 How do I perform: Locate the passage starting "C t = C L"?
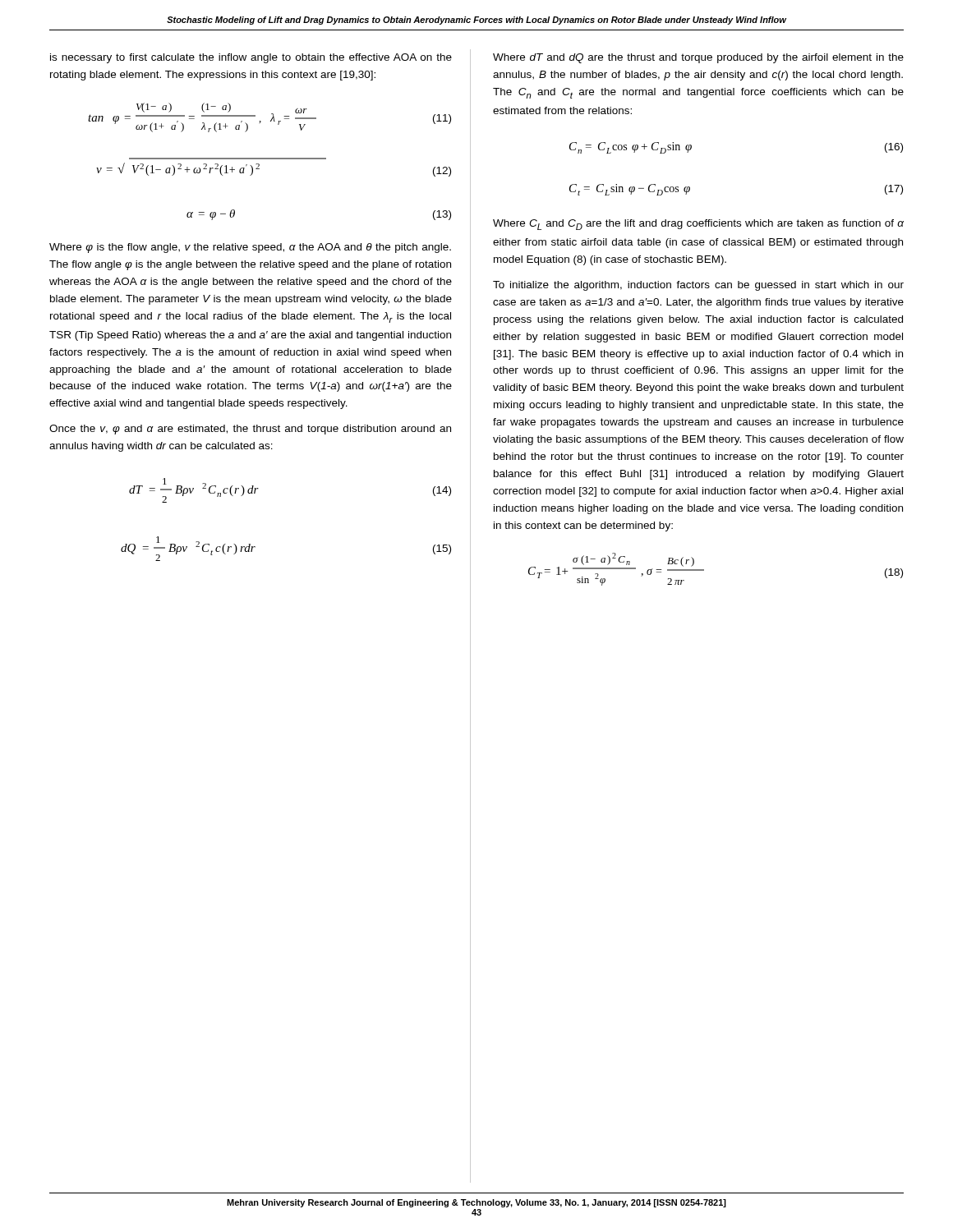[x=698, y=188]
